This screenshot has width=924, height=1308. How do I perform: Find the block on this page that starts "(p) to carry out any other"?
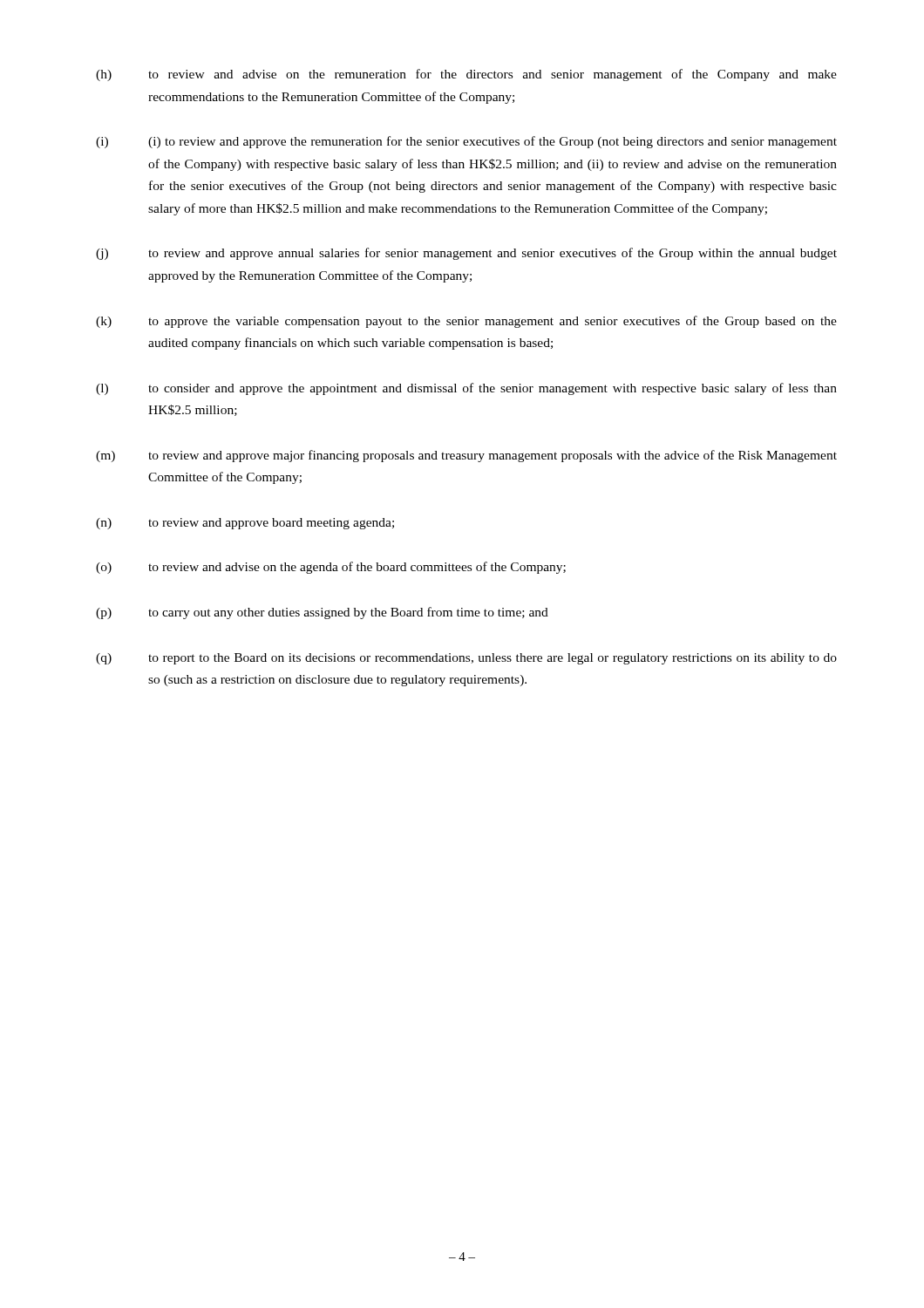[466, 612]
